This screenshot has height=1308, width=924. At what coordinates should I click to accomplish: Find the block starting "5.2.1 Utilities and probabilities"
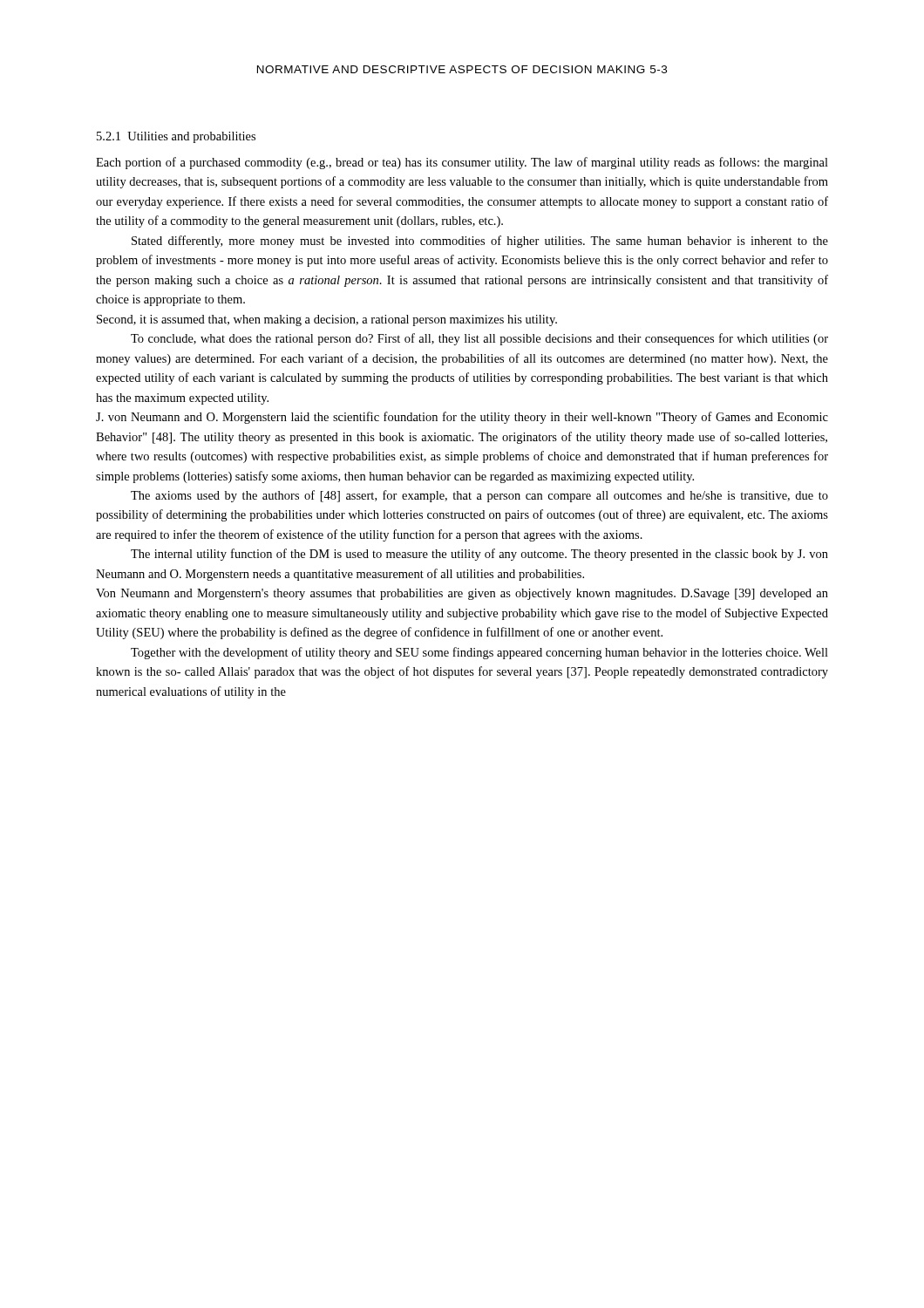(x=176, y=136)
